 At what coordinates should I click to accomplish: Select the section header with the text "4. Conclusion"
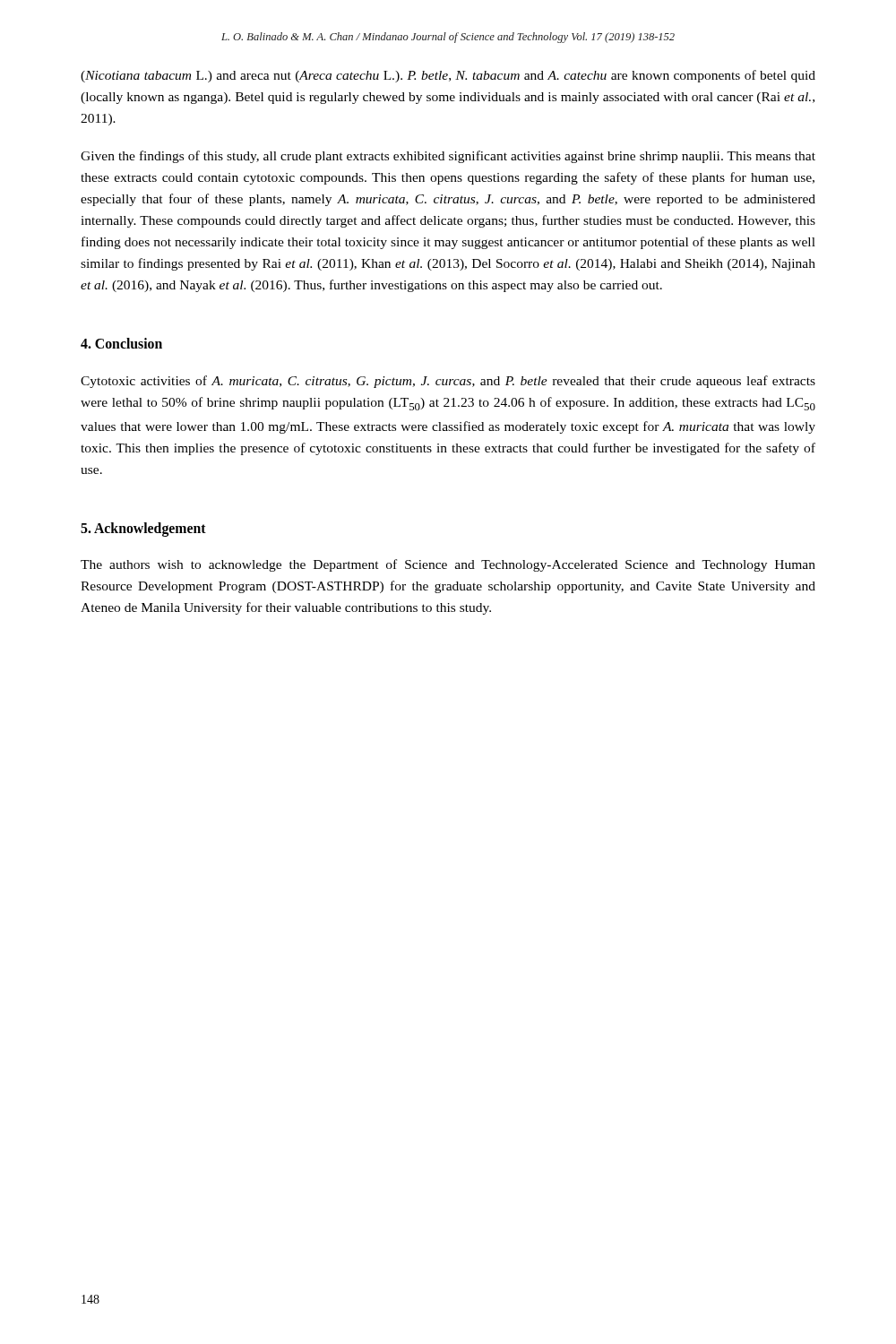[122, 344]
